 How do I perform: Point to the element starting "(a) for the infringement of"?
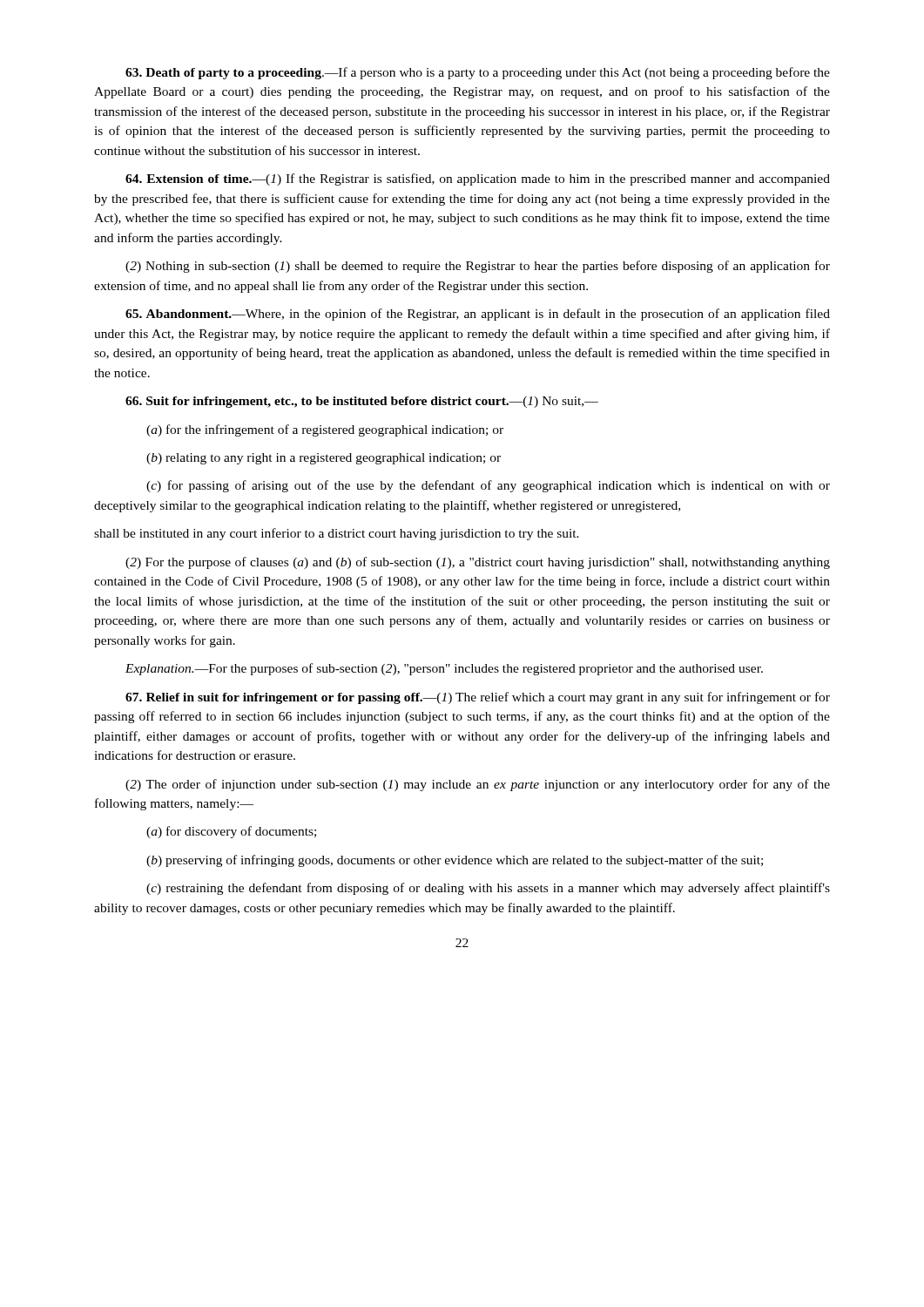click(325, 429)
